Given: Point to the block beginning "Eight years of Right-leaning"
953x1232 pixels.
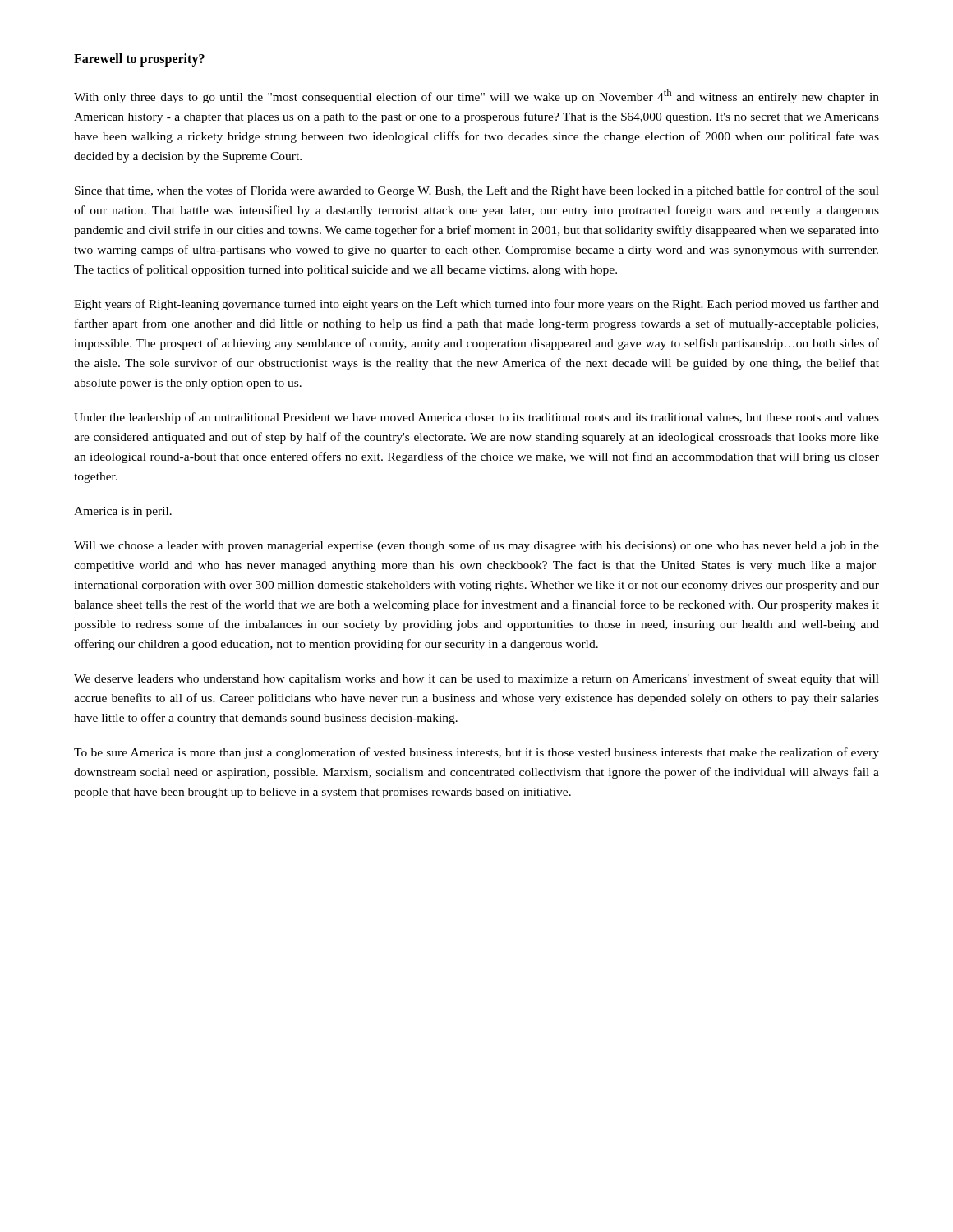Looking at the screenshot, I should 476,343.
